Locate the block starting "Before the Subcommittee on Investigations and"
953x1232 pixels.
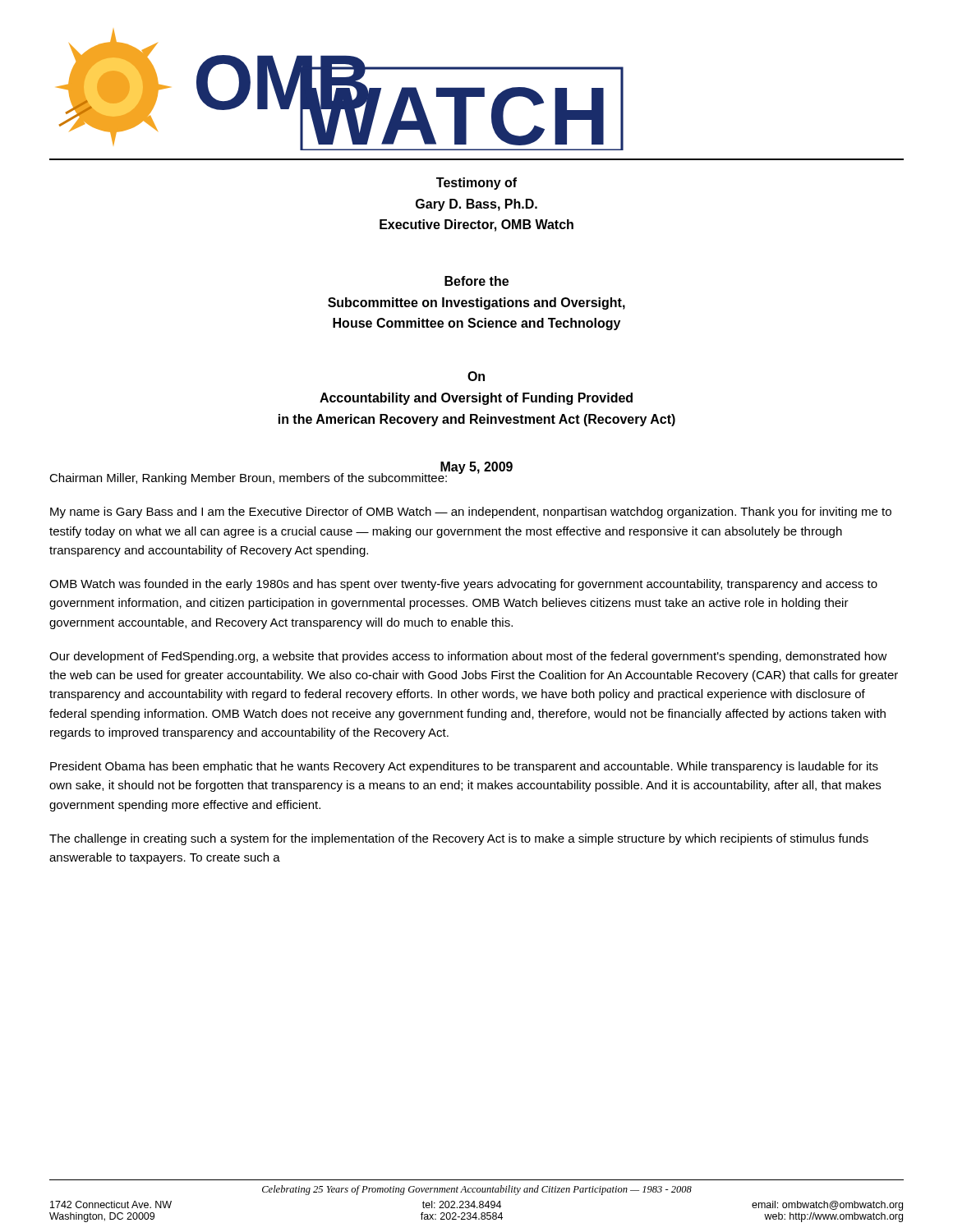click(x=476, y=303)
